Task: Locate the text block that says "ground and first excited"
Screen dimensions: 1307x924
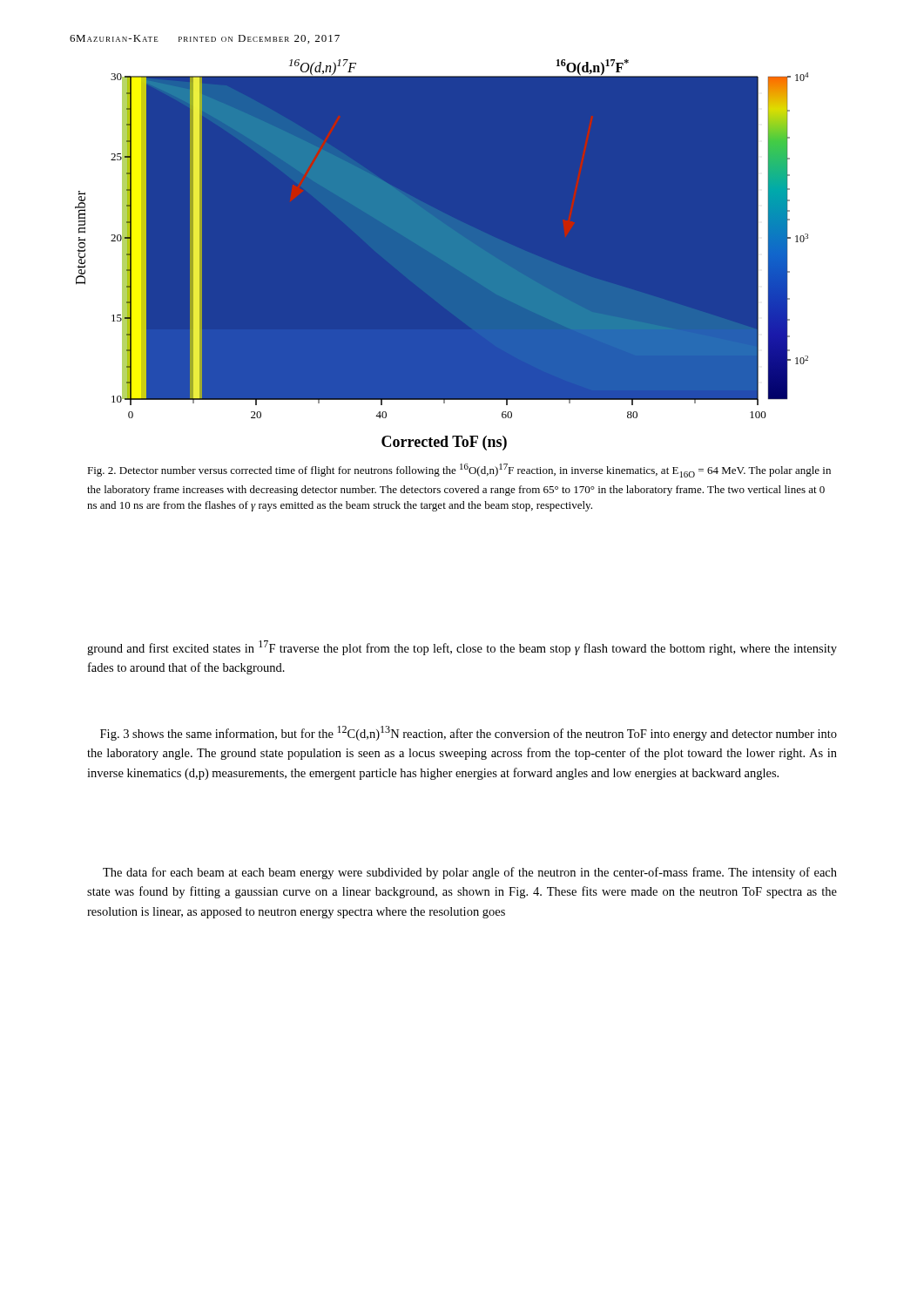Action: (462, 656)
